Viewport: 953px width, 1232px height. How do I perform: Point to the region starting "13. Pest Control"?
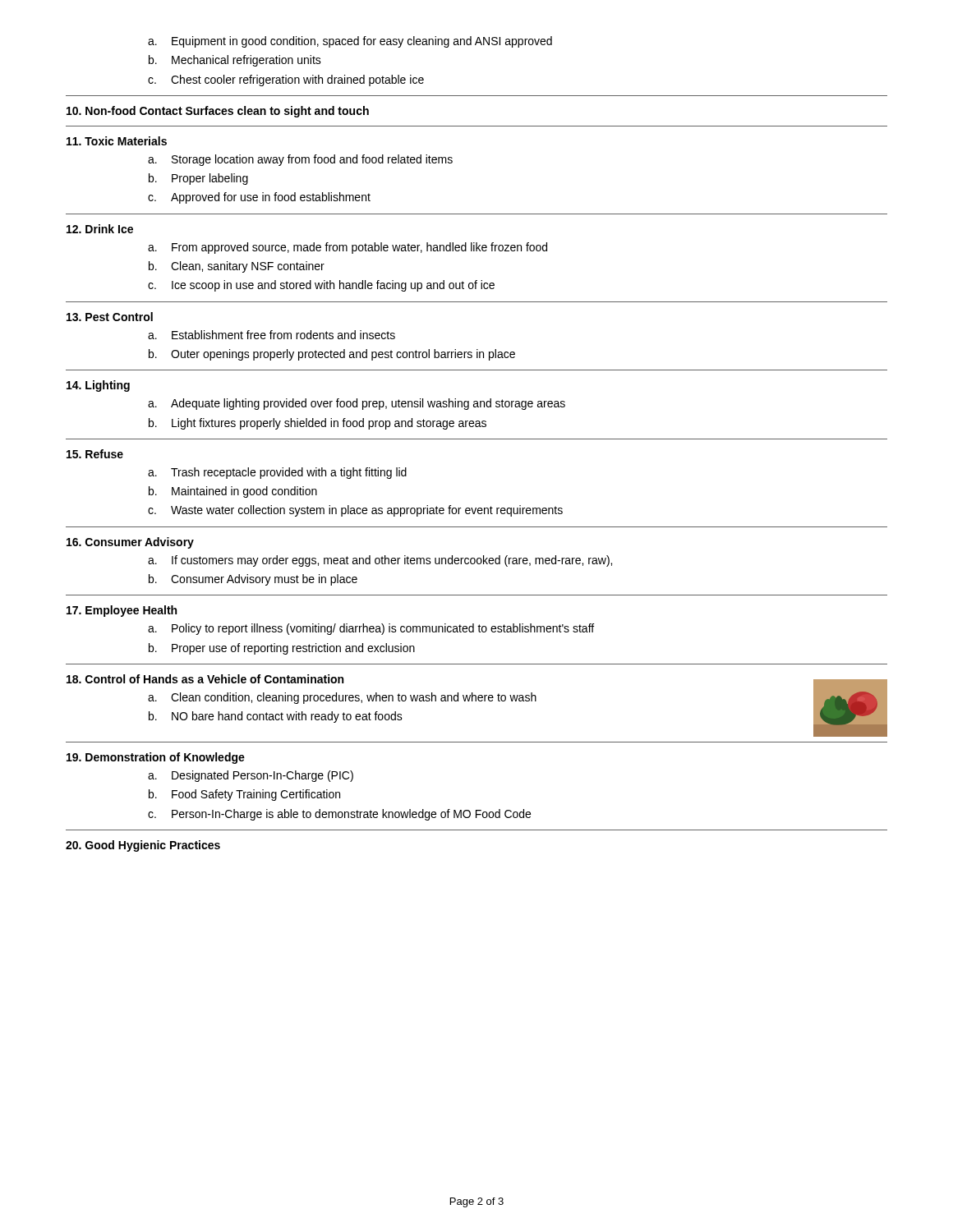tap(110, 317)
